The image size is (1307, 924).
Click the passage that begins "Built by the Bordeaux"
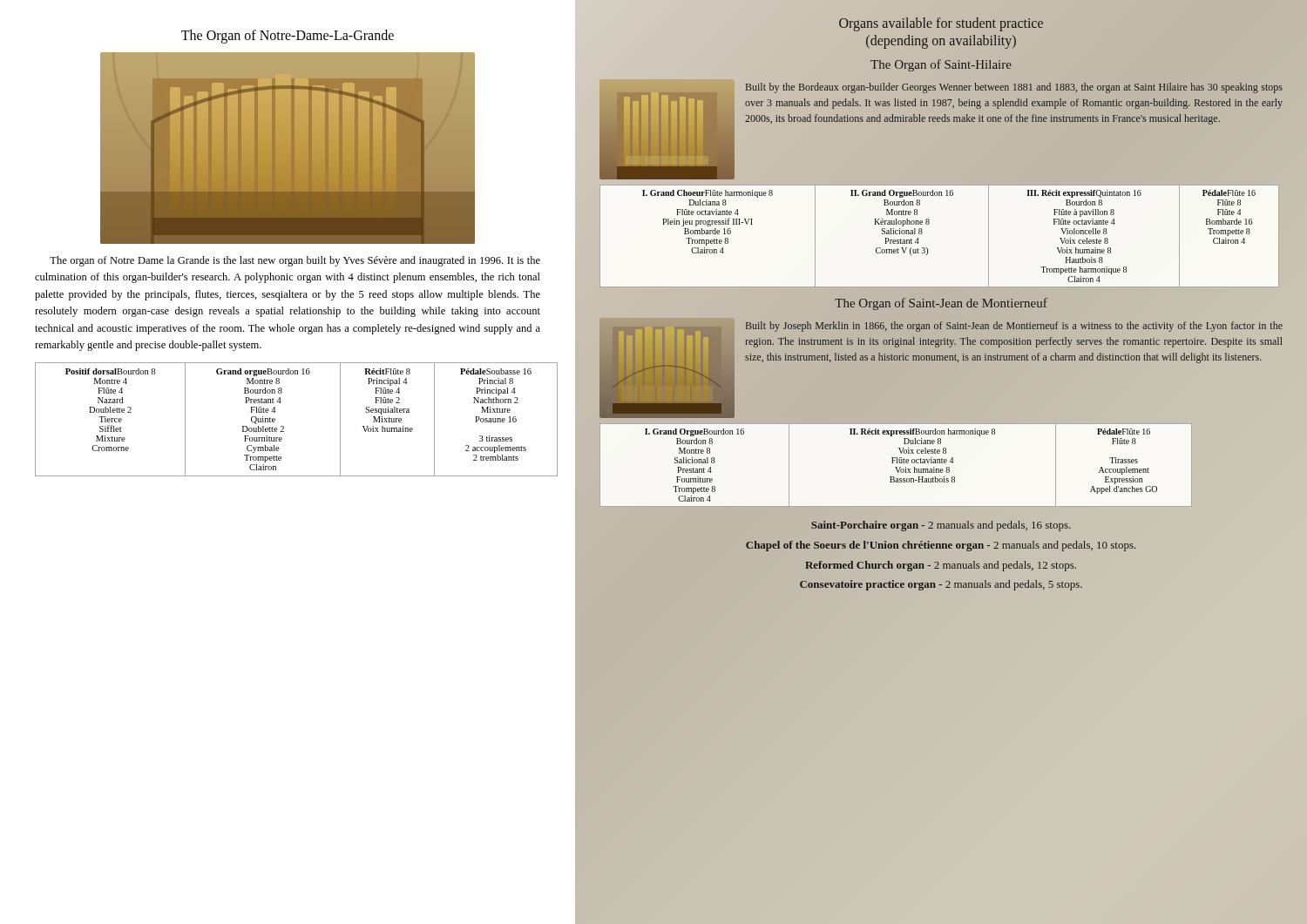coord(1014,103)
